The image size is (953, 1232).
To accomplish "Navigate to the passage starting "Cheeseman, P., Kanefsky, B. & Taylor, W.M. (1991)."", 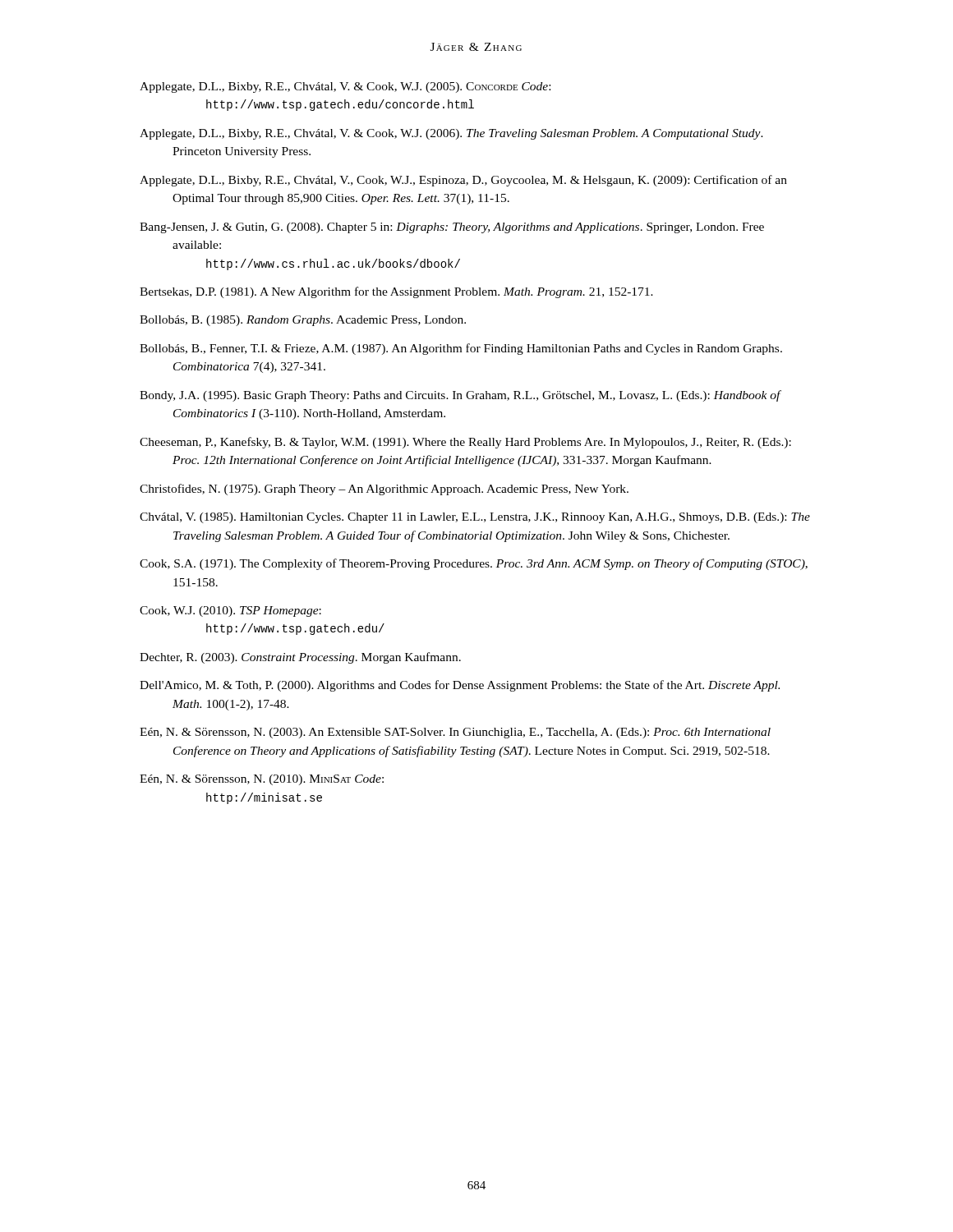I will coord(466,450).
